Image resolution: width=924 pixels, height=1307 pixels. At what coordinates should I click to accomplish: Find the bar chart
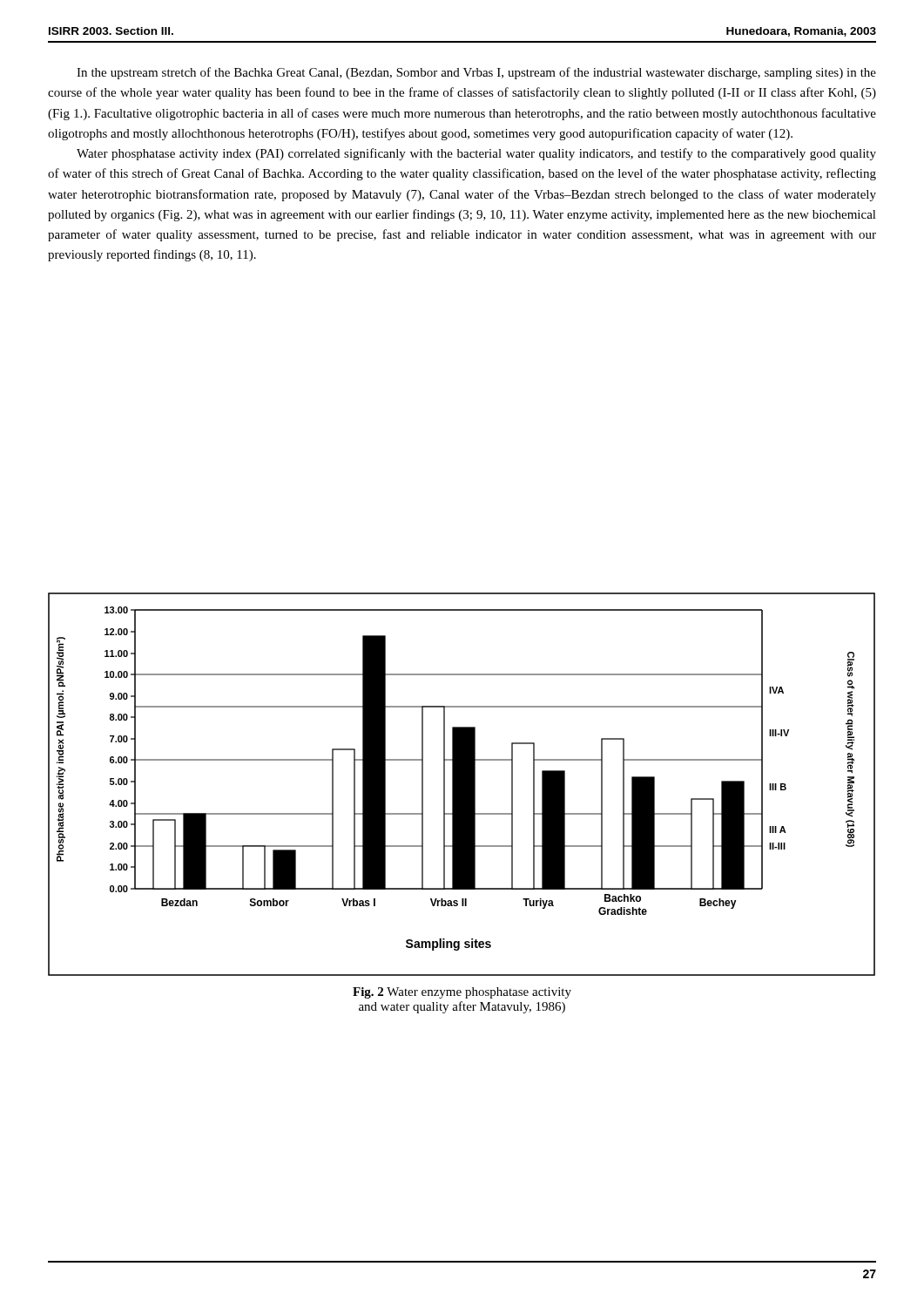(x=462, y=784)
